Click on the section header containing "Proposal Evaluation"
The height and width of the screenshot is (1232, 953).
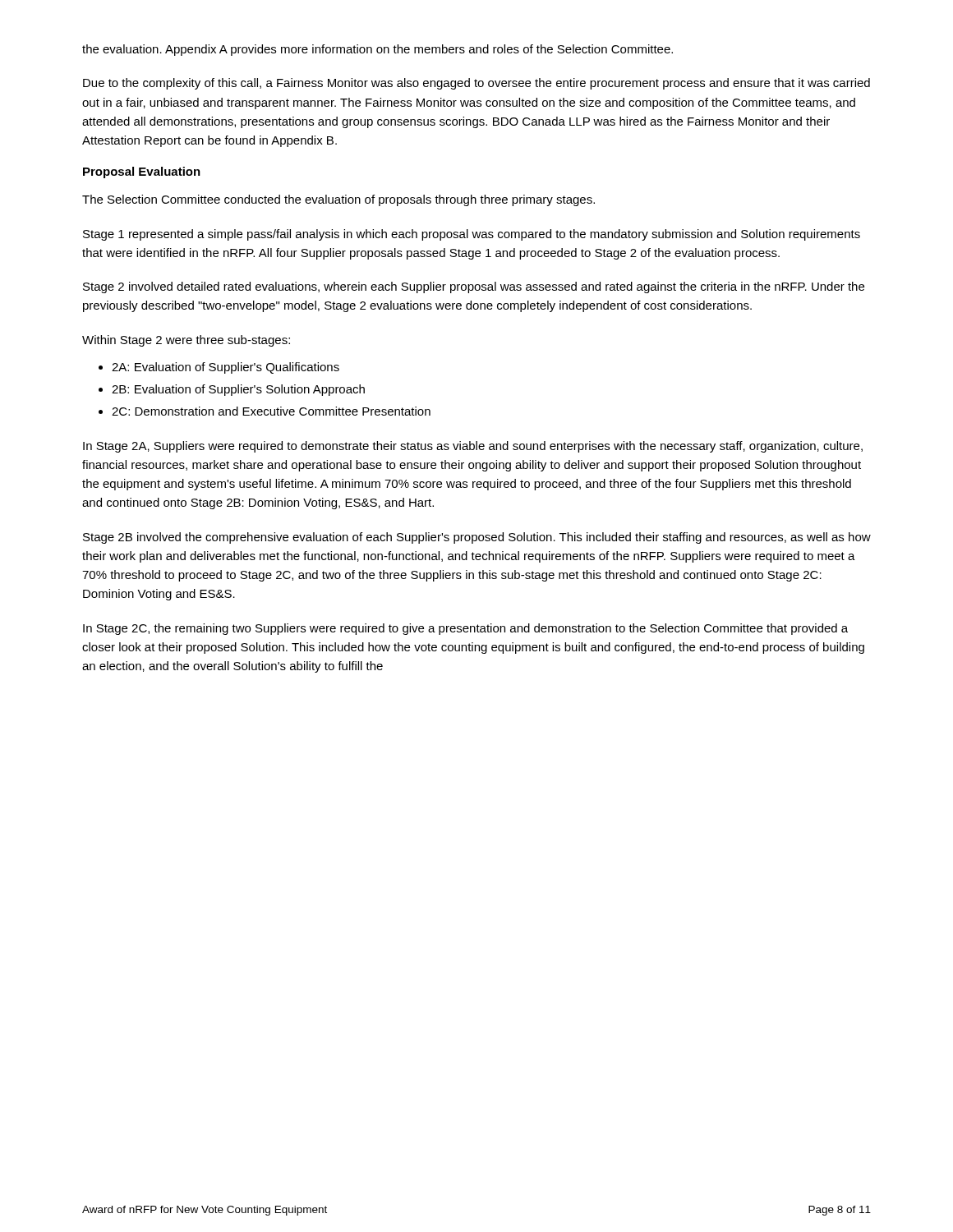tap(141, 171)
